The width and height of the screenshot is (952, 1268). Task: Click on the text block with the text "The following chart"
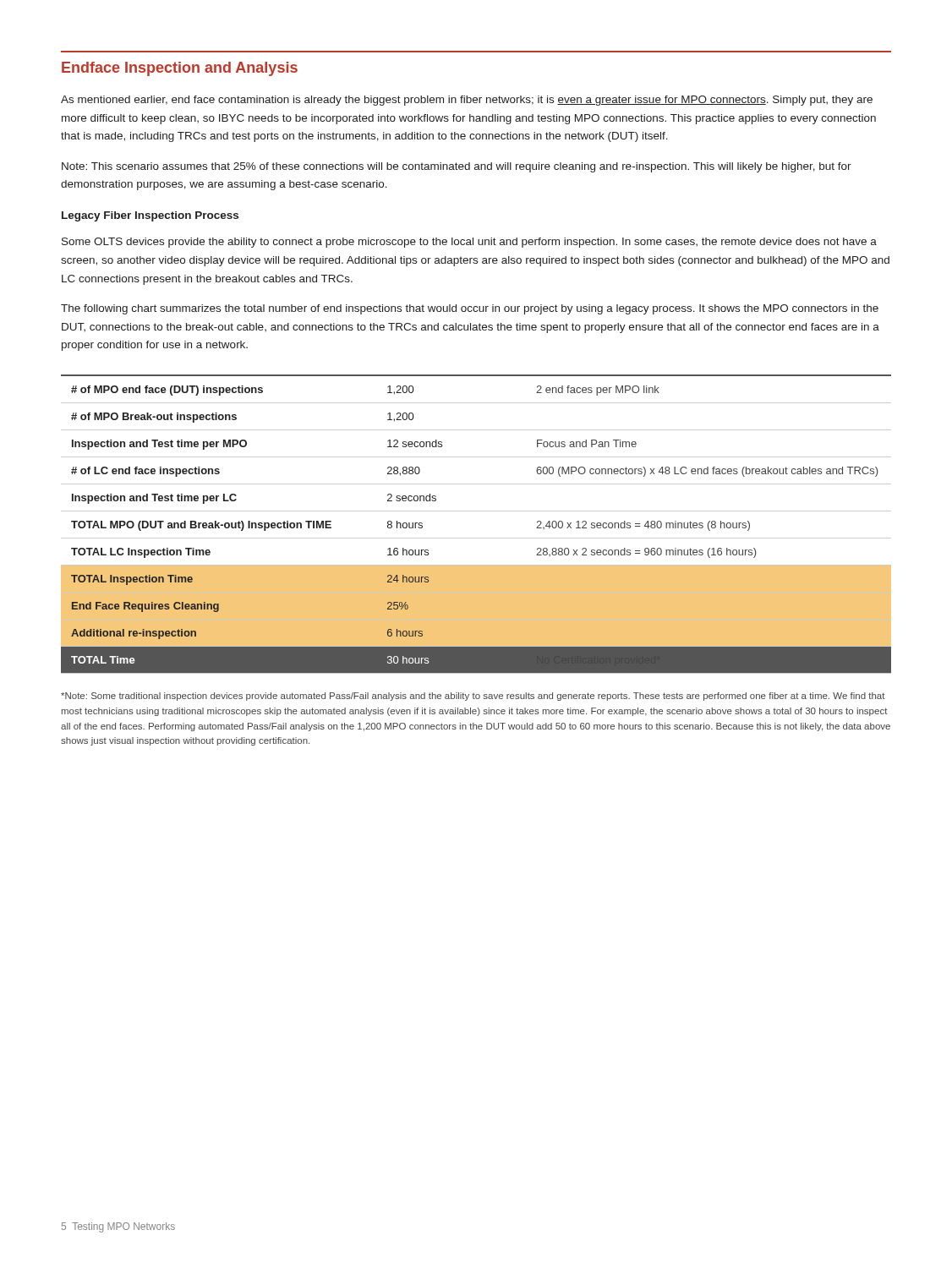coord(476,327)
